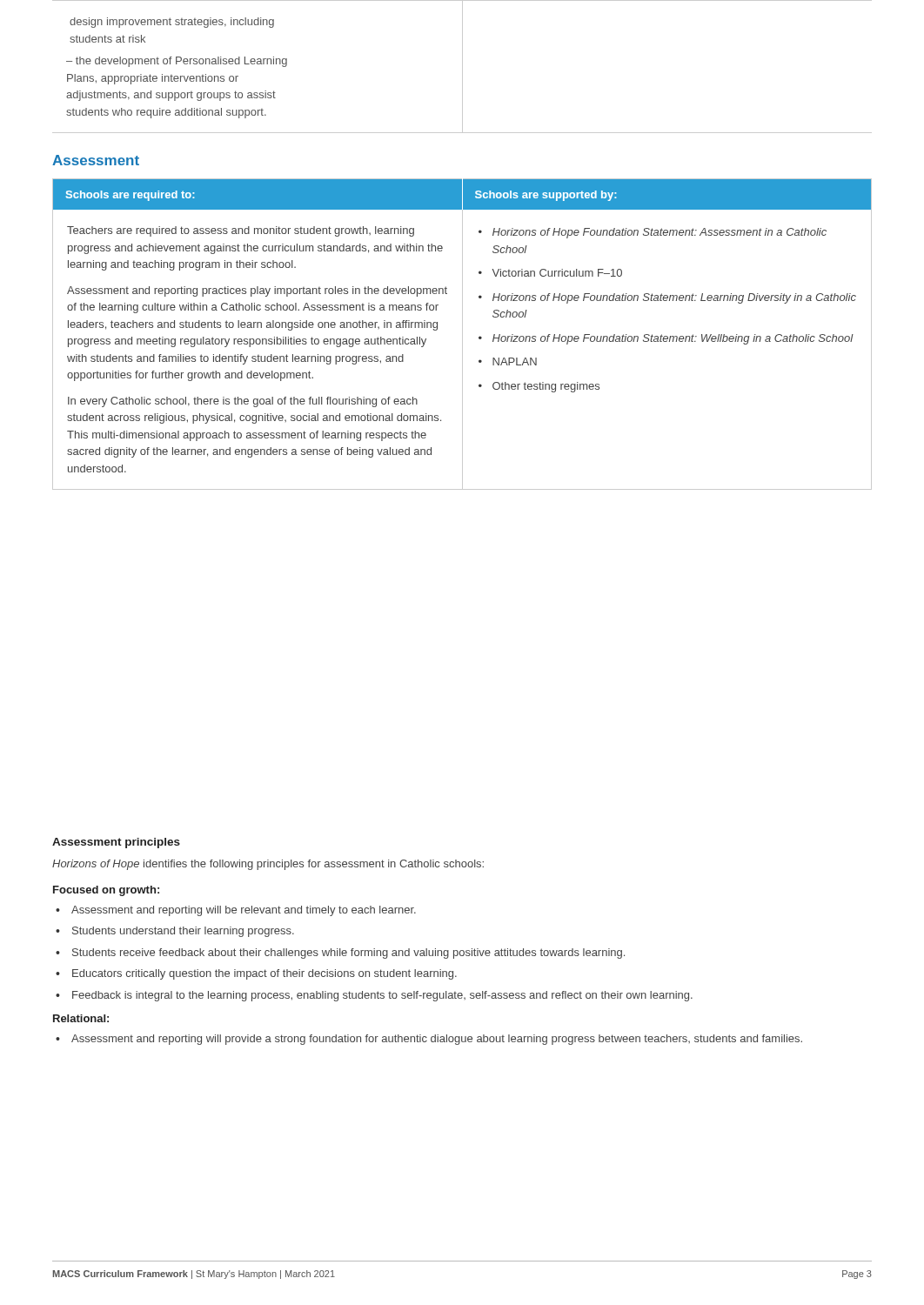Select the text with the text "Focused on growth:"
The width and height of the screenshot is (924, 1305).
coord(106,889)
